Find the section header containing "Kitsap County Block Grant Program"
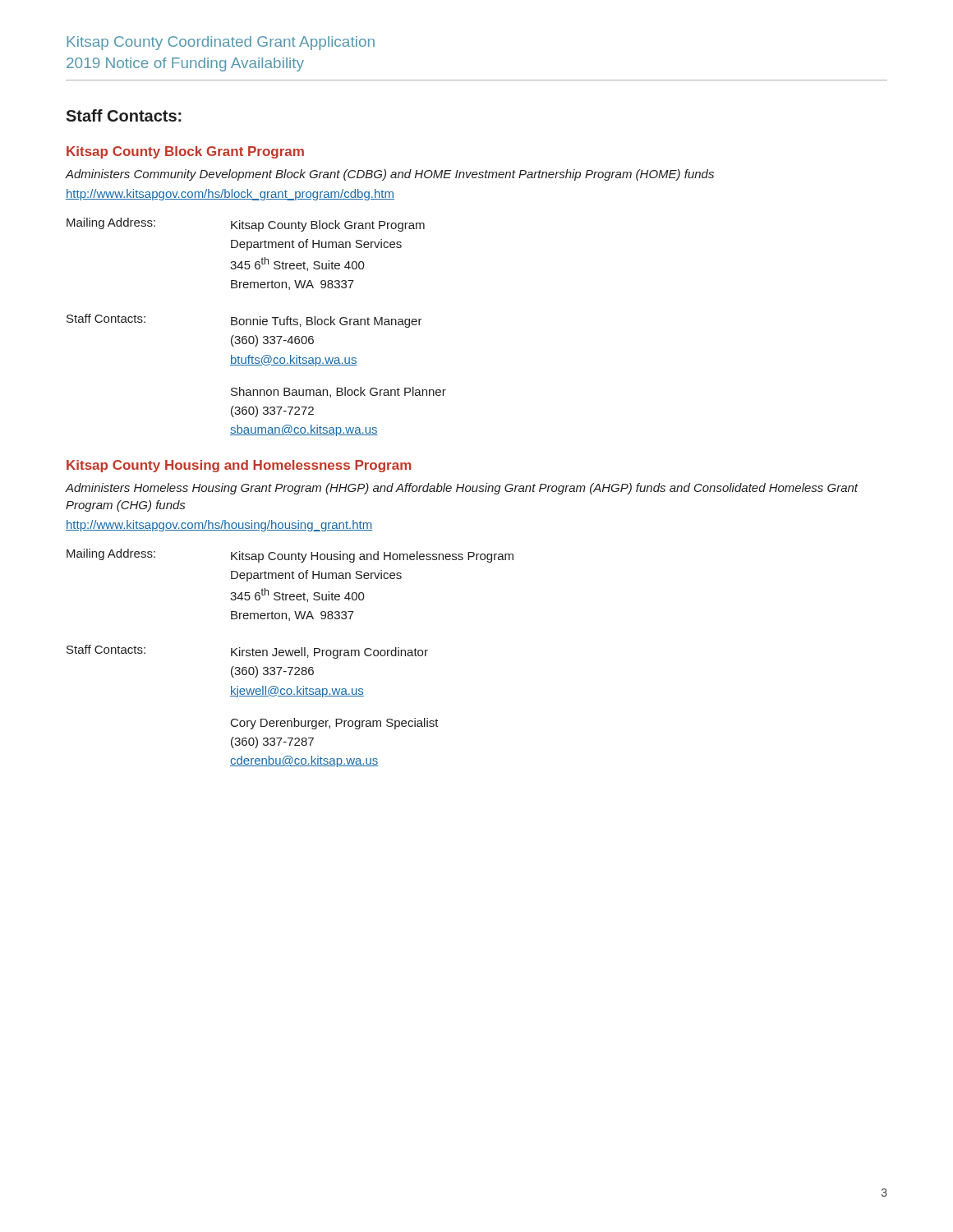 click(x=185, y=152)
